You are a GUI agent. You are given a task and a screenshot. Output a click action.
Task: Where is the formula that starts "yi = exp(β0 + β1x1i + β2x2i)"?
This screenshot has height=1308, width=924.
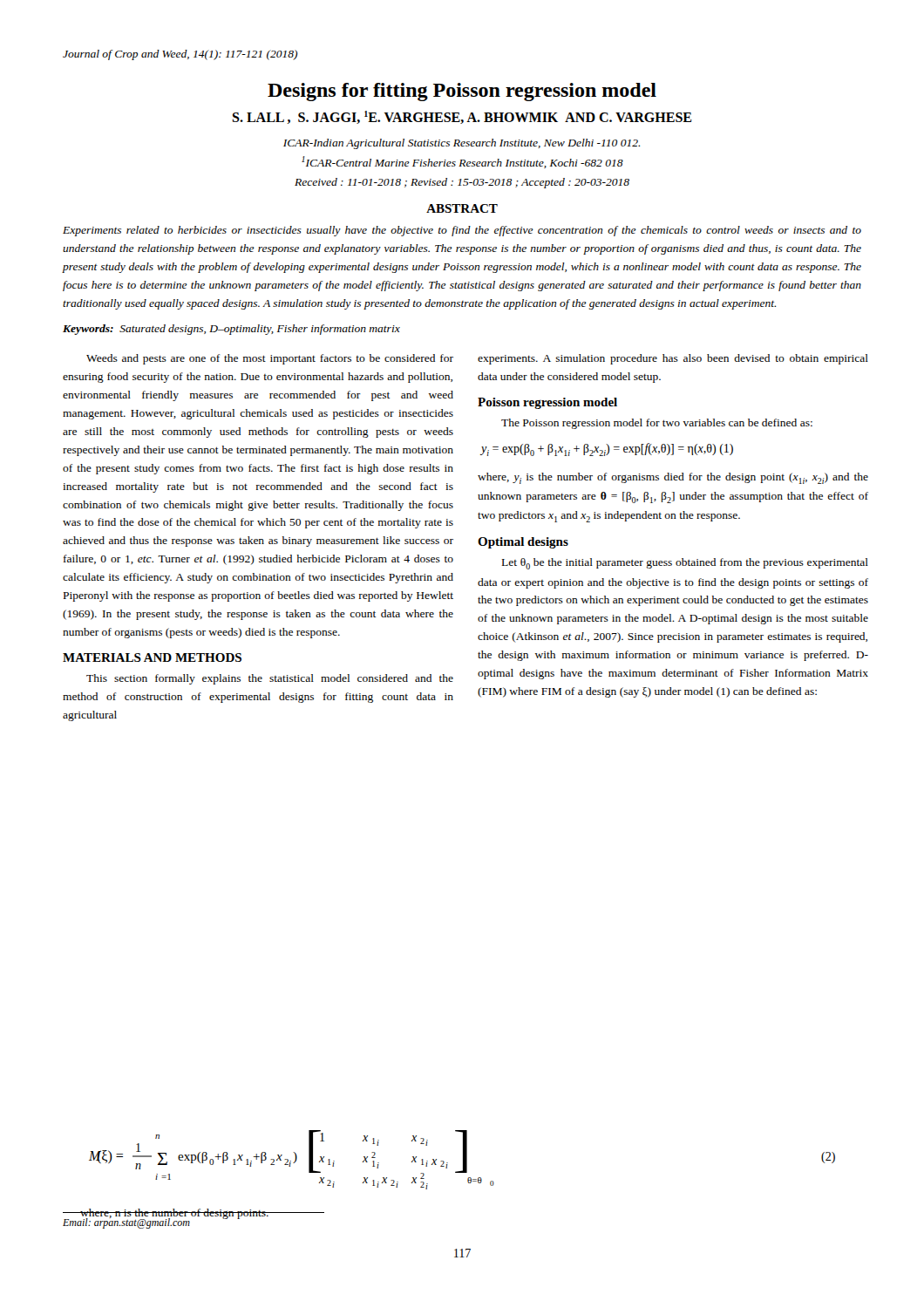coord(607,450)
